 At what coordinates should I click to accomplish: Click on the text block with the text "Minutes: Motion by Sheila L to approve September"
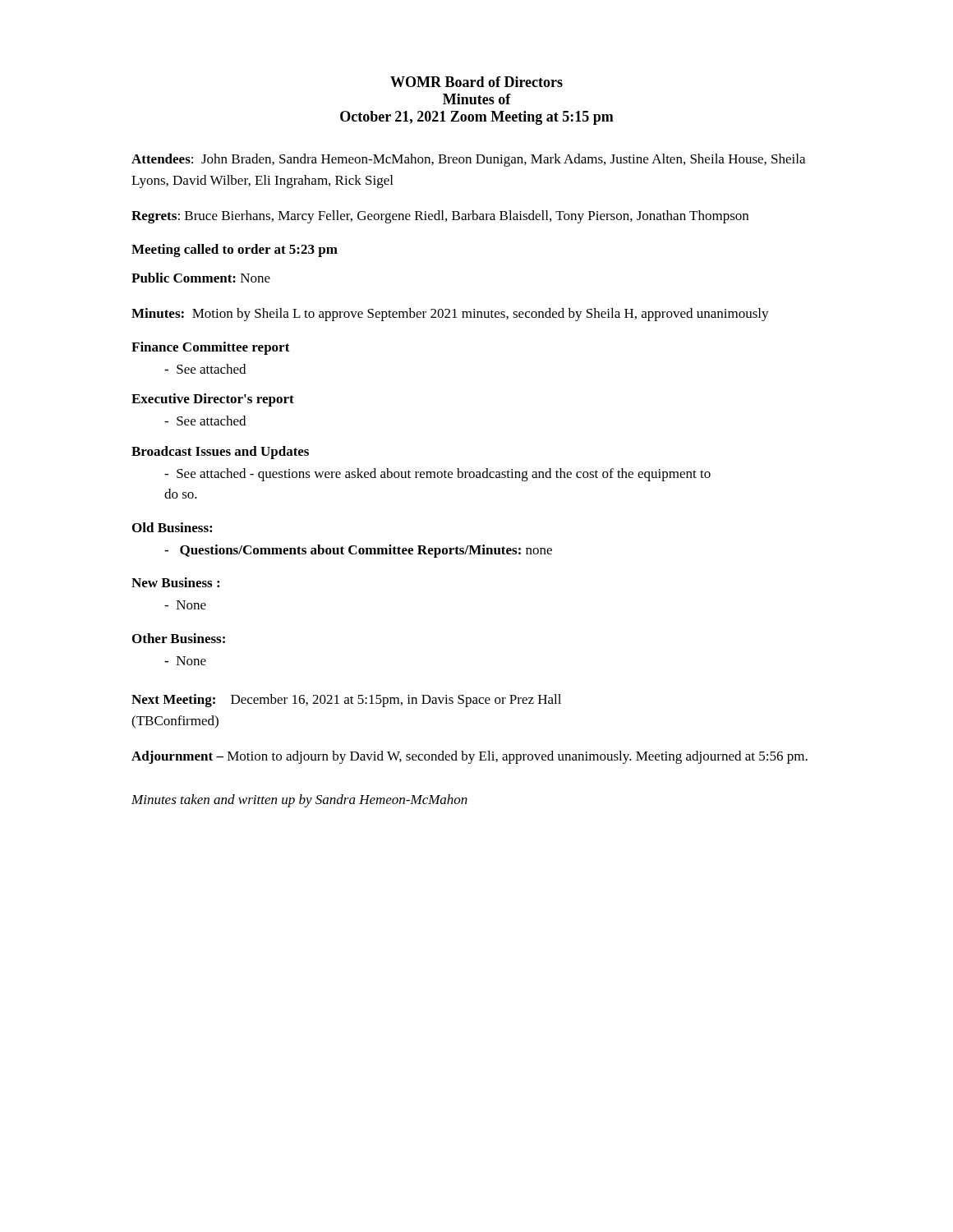(450, 313)
